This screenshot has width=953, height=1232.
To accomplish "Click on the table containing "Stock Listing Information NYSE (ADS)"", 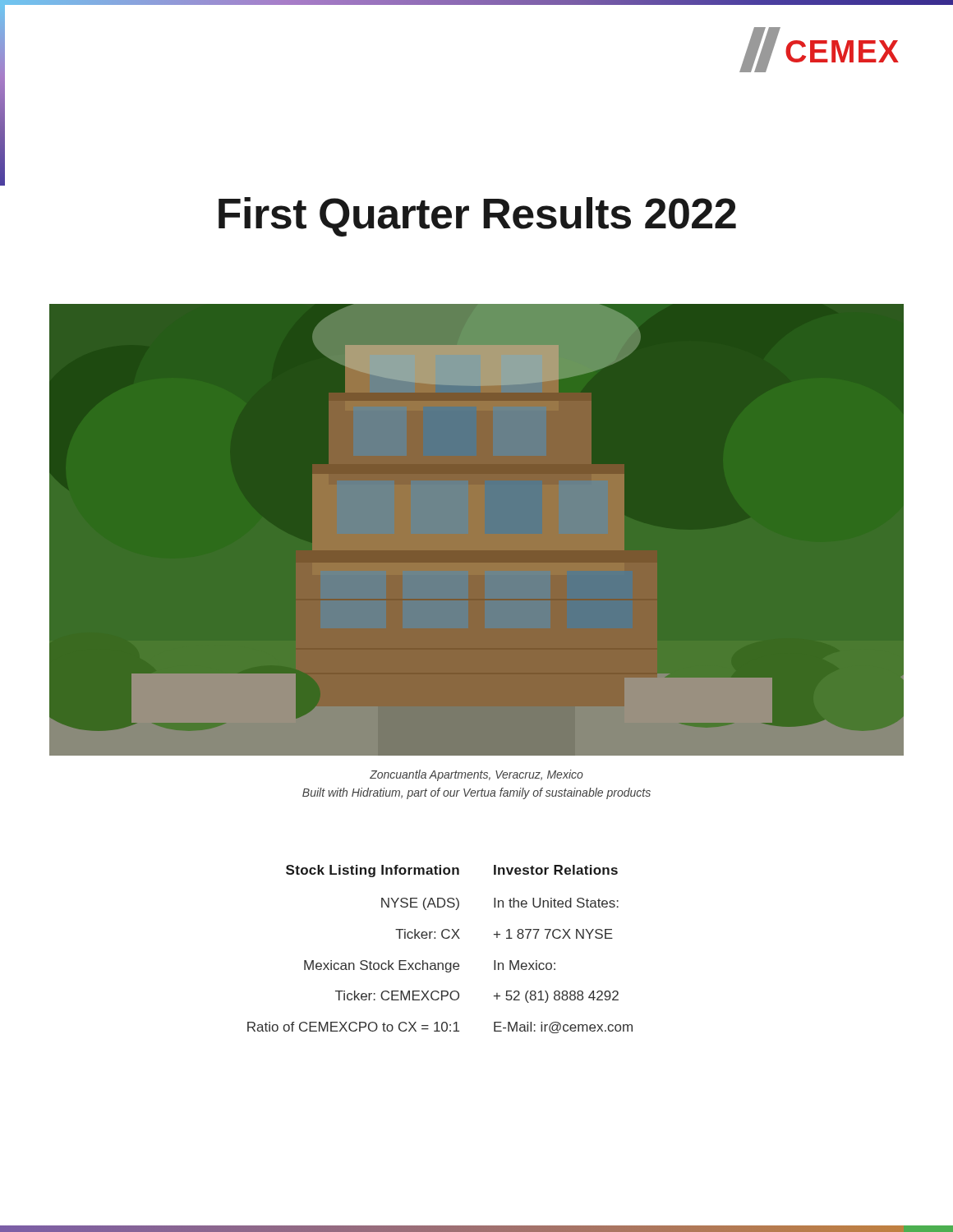I will click(476, 956).
